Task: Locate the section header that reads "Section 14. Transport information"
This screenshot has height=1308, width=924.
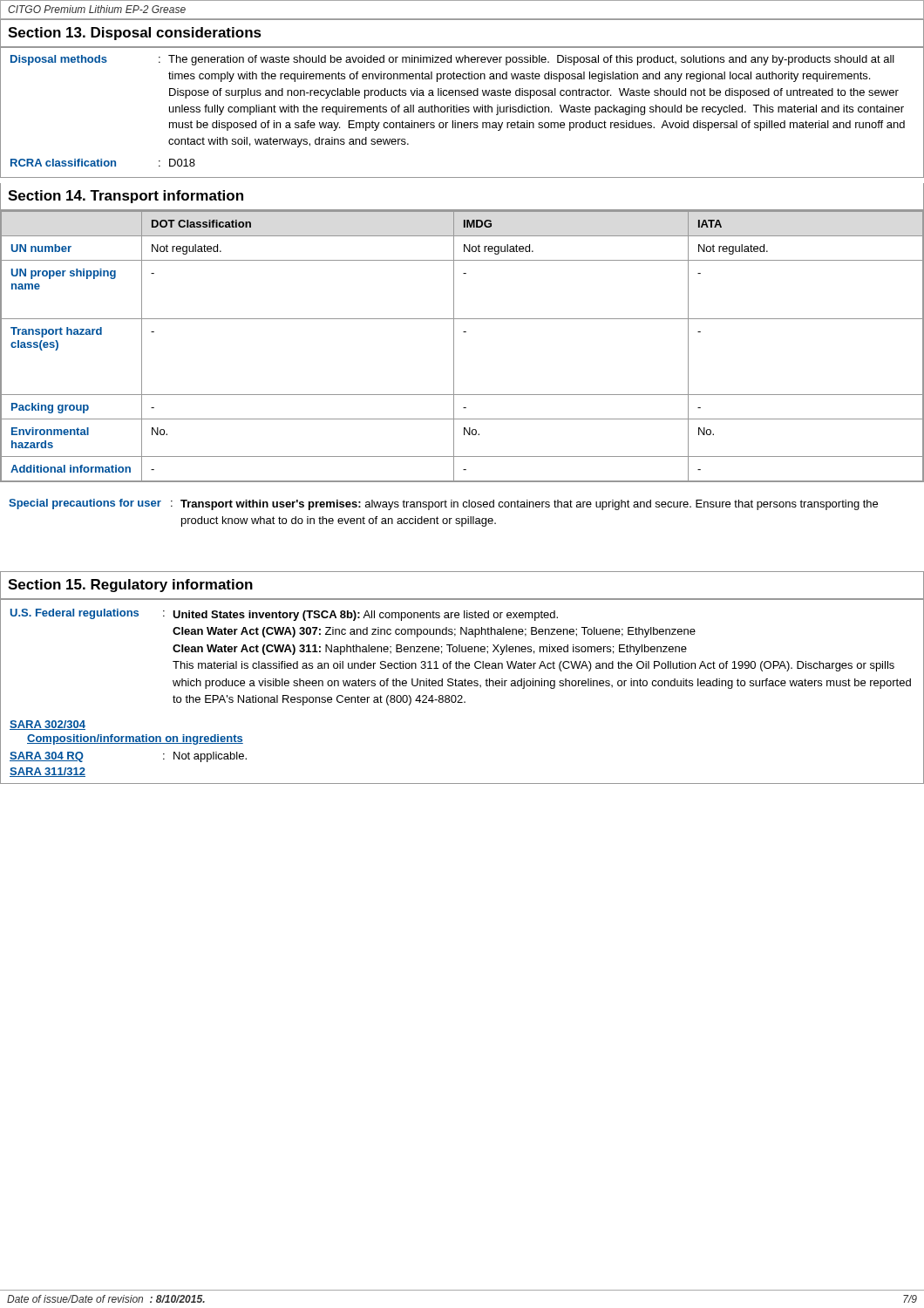Action: tap(462, 197)
